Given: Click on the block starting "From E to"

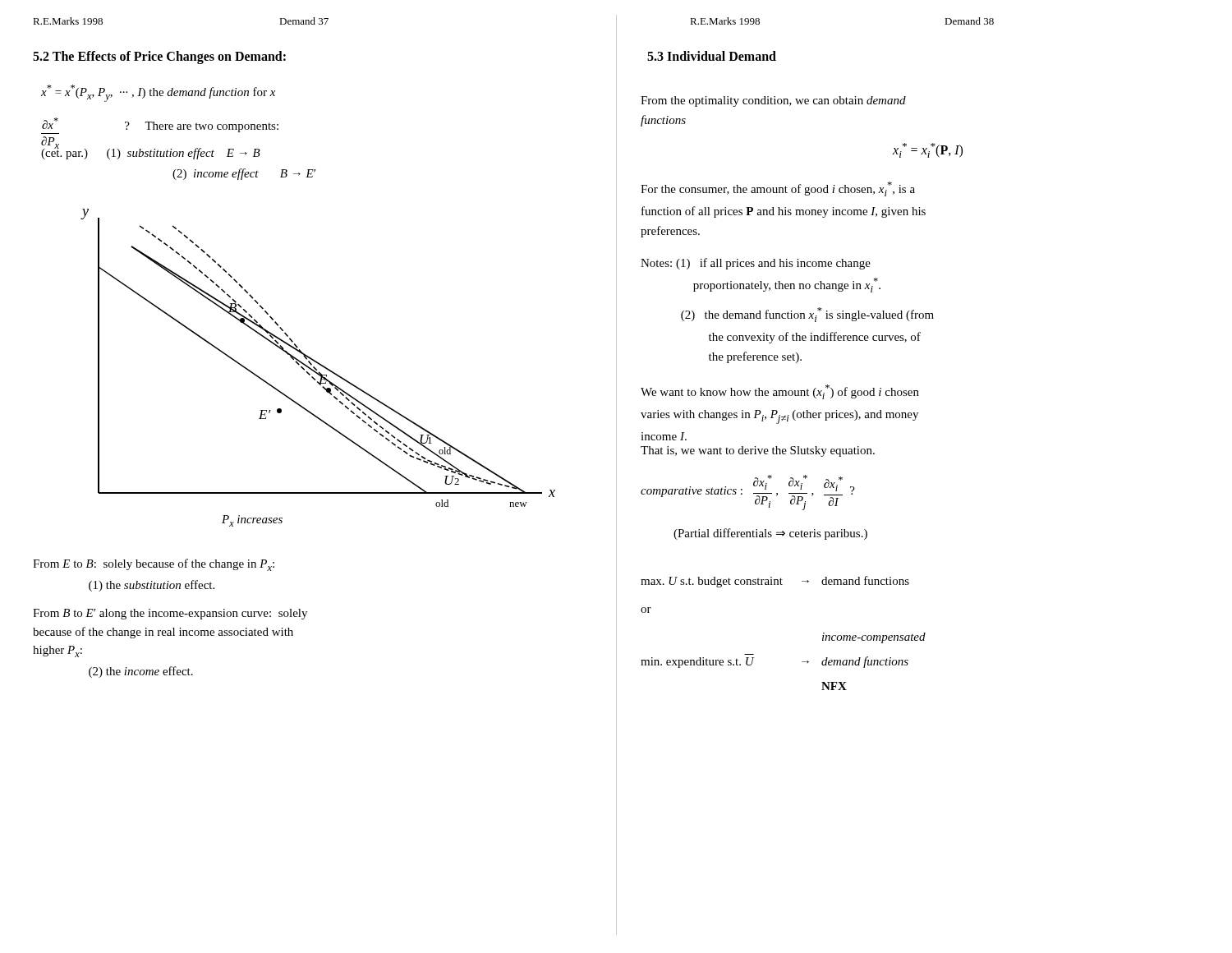Looking at the screenshot, I should (x=154, y=574).
